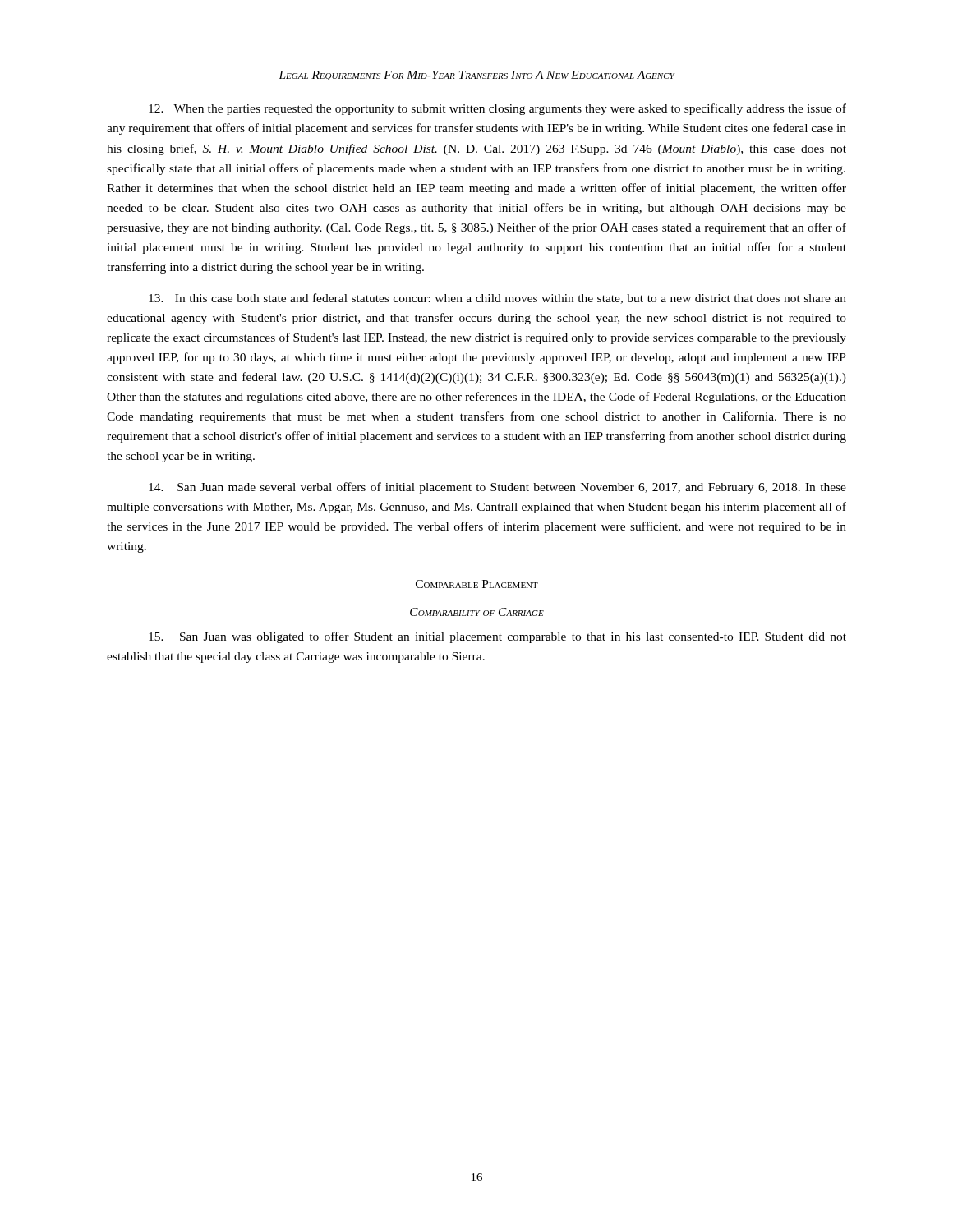Locate the passage starting "San Juan was"
The width and height of the screenshot is (953, 1232).
(x=476, y=646)
